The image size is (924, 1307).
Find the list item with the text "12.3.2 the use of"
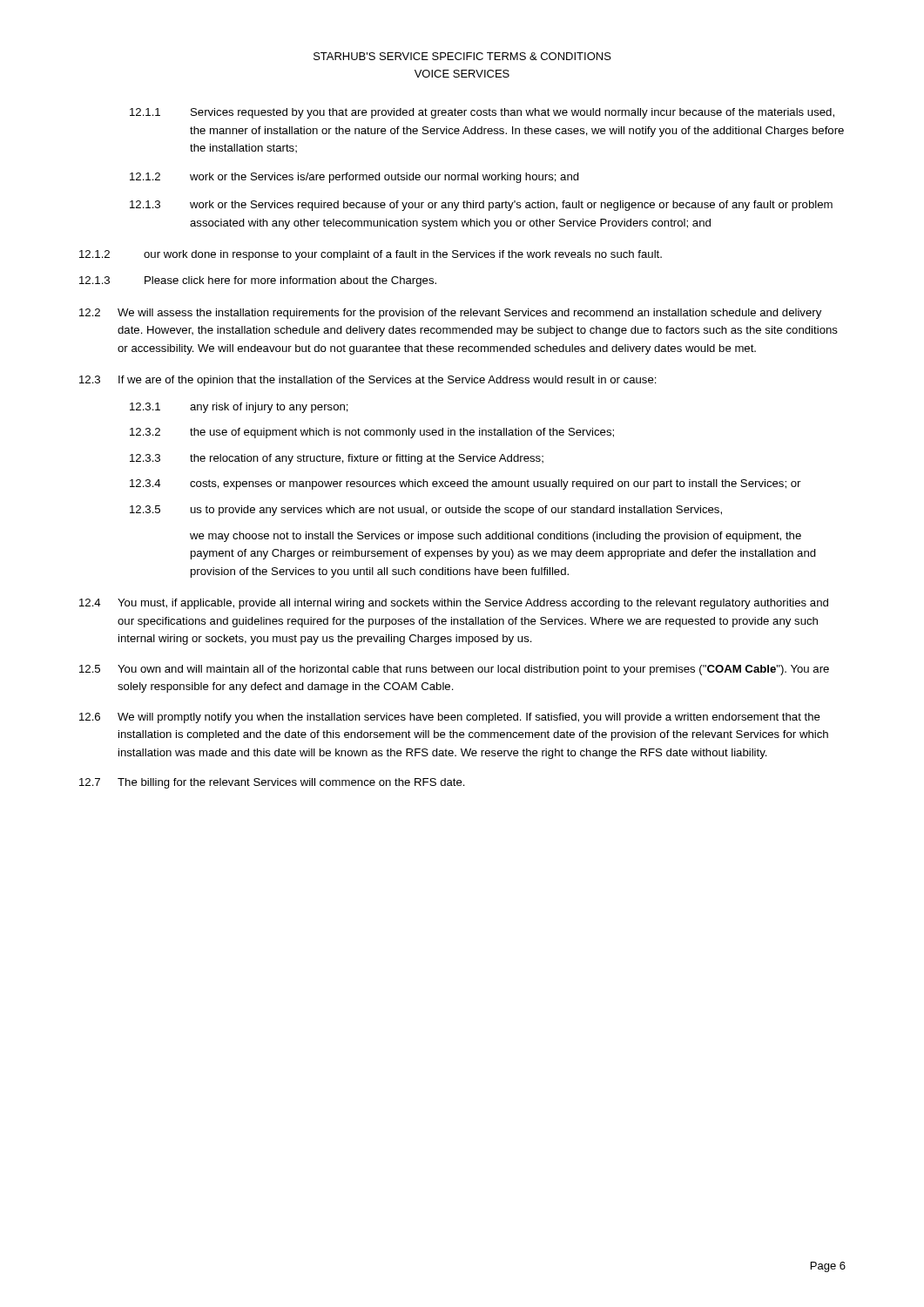[x=487, y=433]
